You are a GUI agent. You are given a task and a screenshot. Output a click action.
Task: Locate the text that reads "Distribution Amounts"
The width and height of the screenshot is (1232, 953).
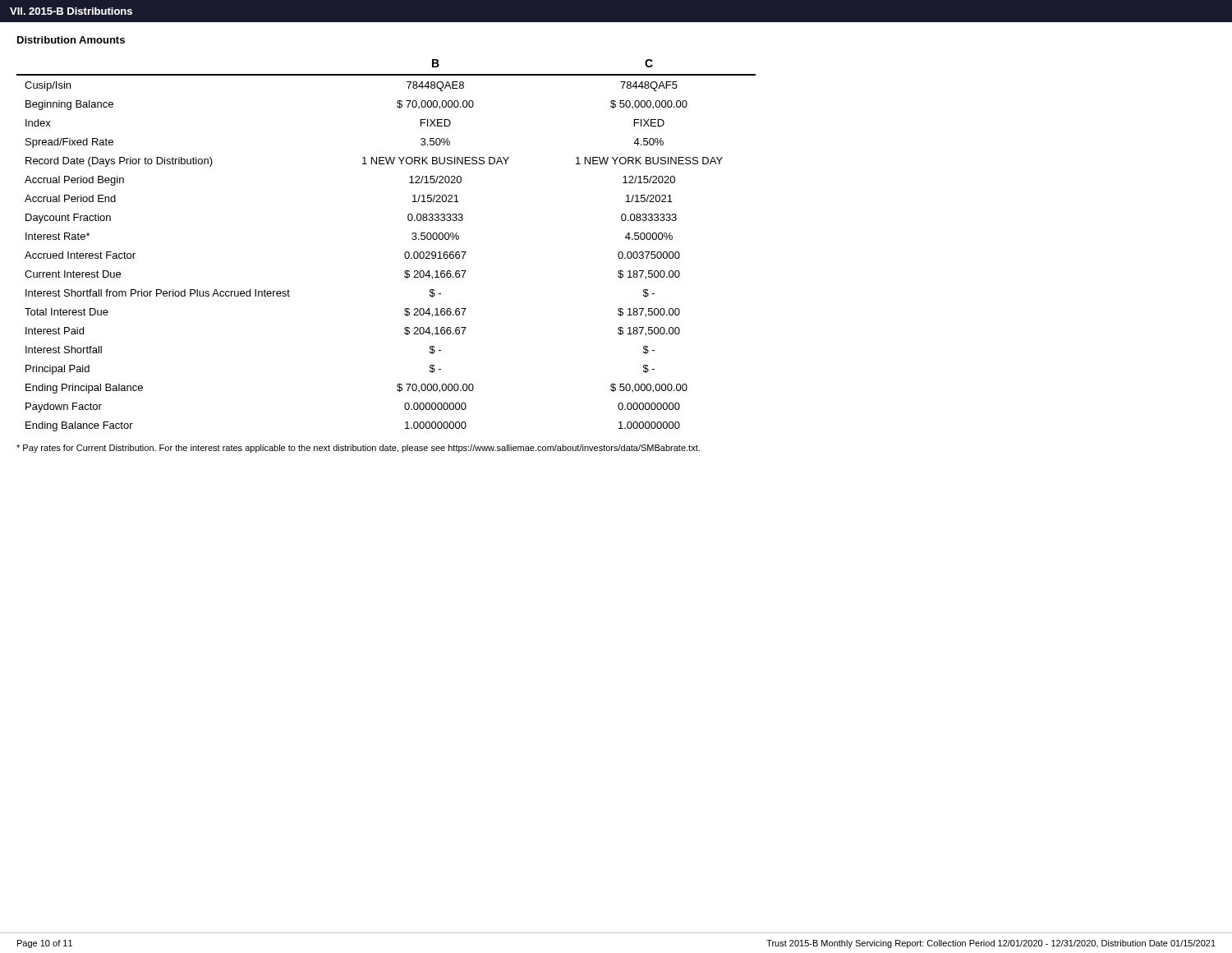[71, 40]
